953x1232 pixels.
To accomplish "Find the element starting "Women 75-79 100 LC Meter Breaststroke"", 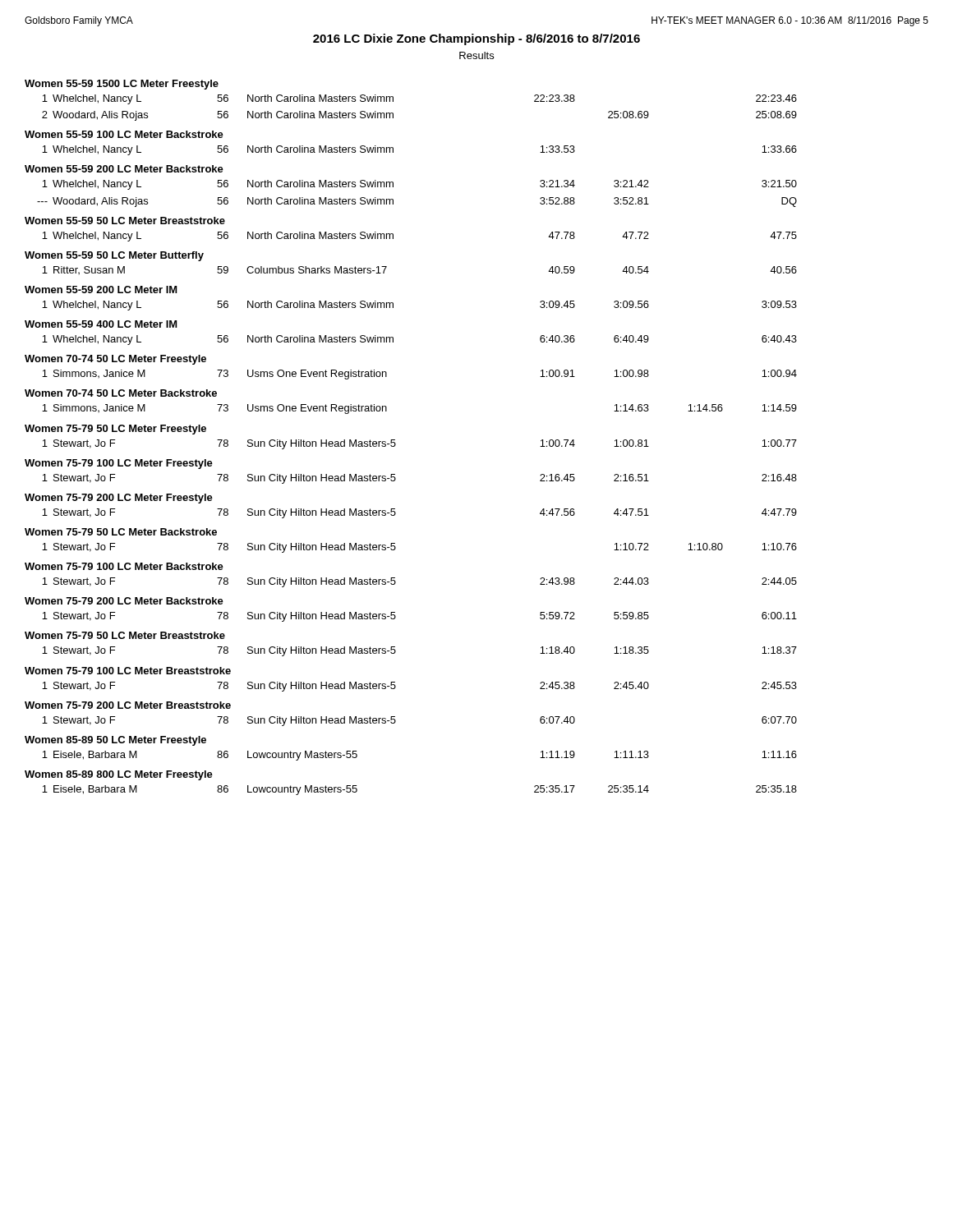I will (128, 670).
